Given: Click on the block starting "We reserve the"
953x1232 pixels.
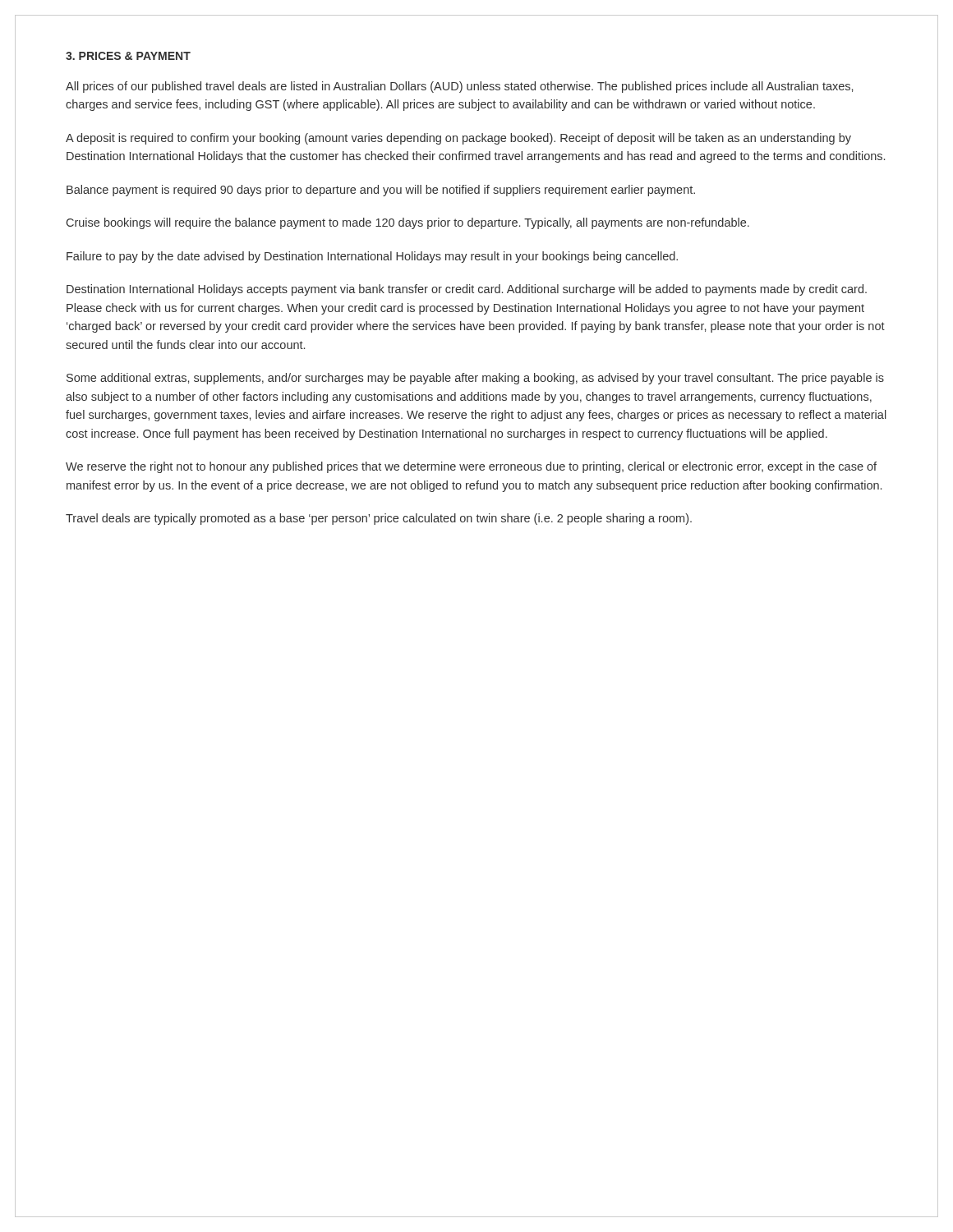Looking at the screenshot, I should pyautogui.click(x=474, y=476).
